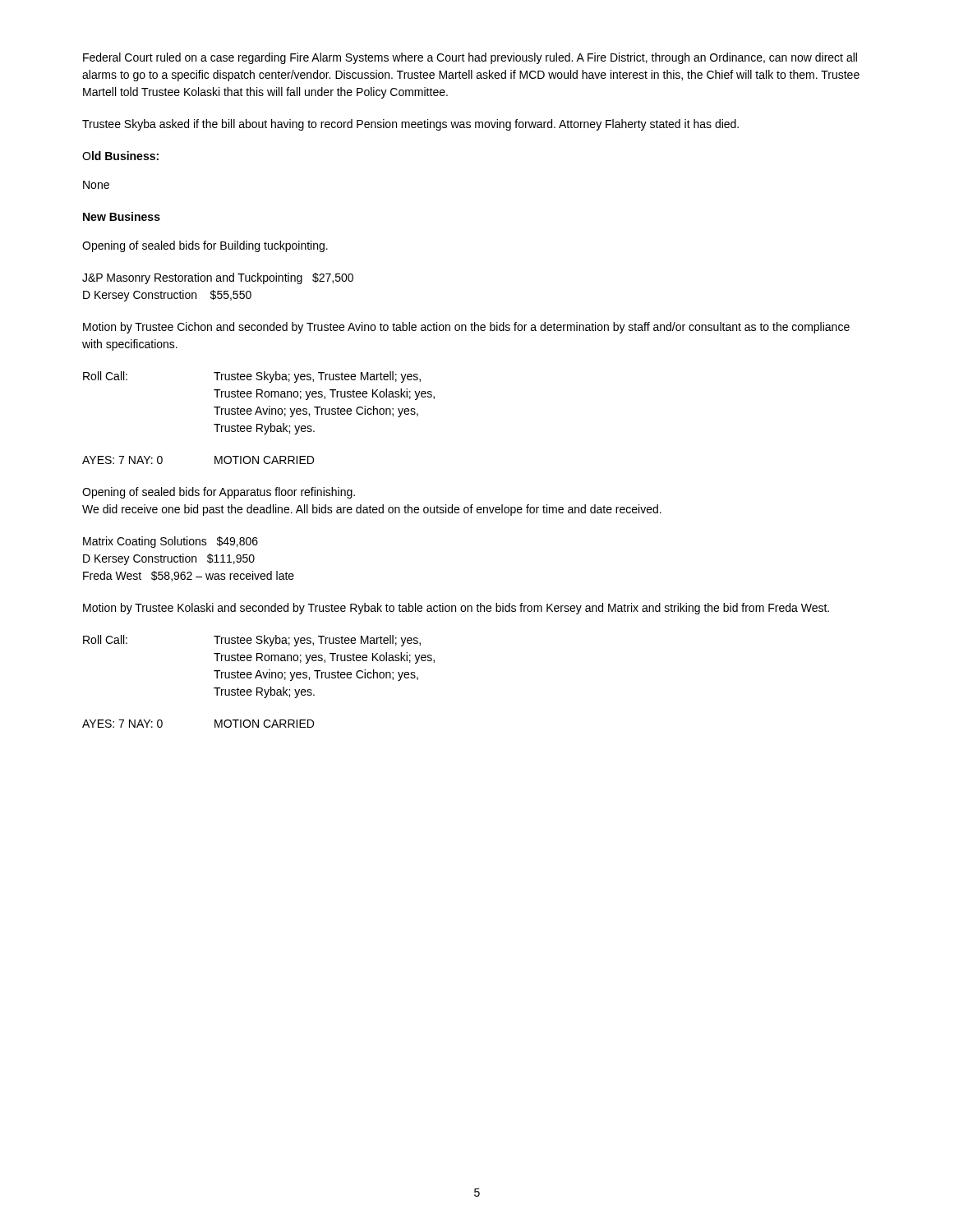The height and width of the screenshot is (1232, 954).
Task: Find the block on this page that starts "Matrix Coating Solutions $49,806 D"
Action: point(188,559)
